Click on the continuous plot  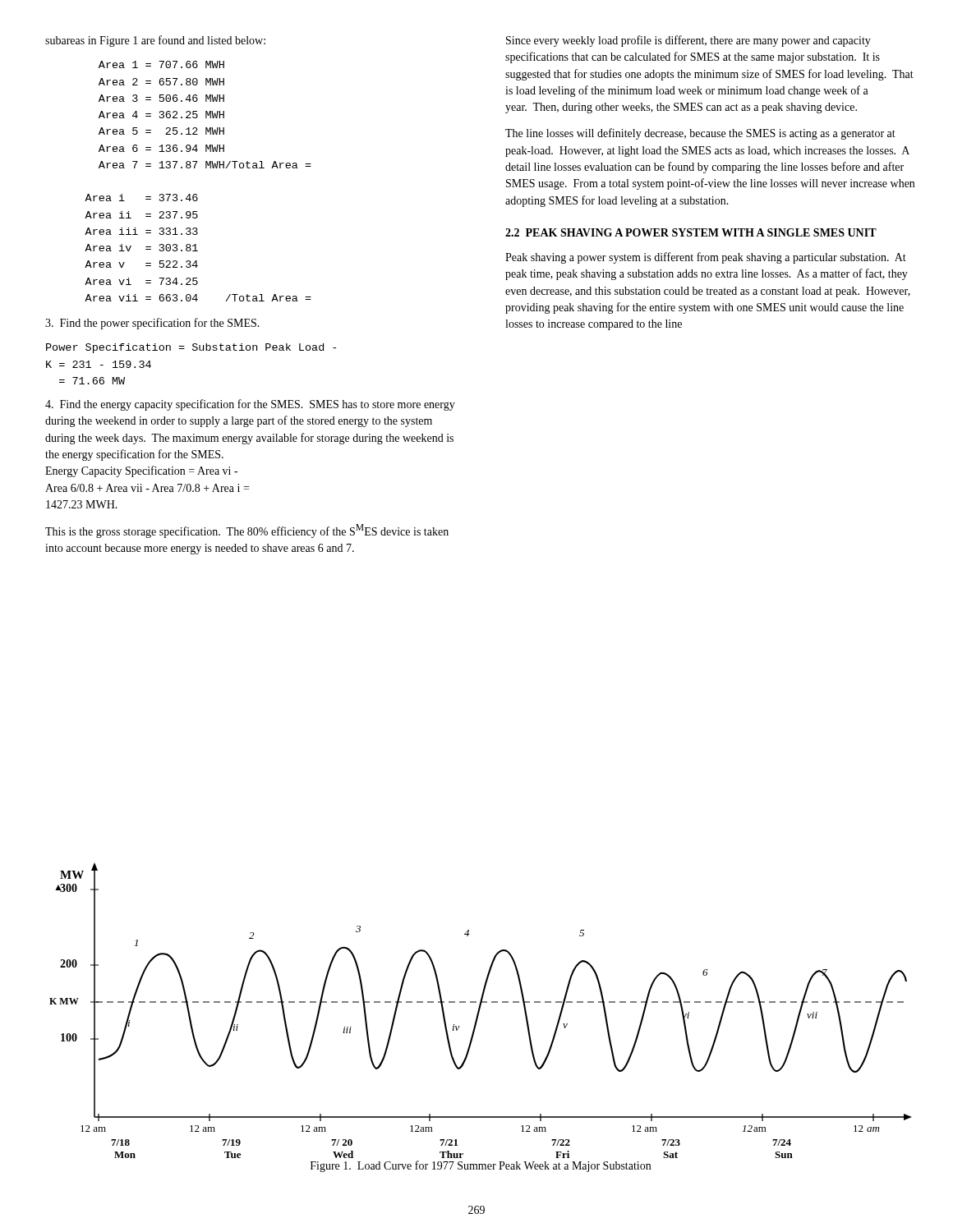481,1006
